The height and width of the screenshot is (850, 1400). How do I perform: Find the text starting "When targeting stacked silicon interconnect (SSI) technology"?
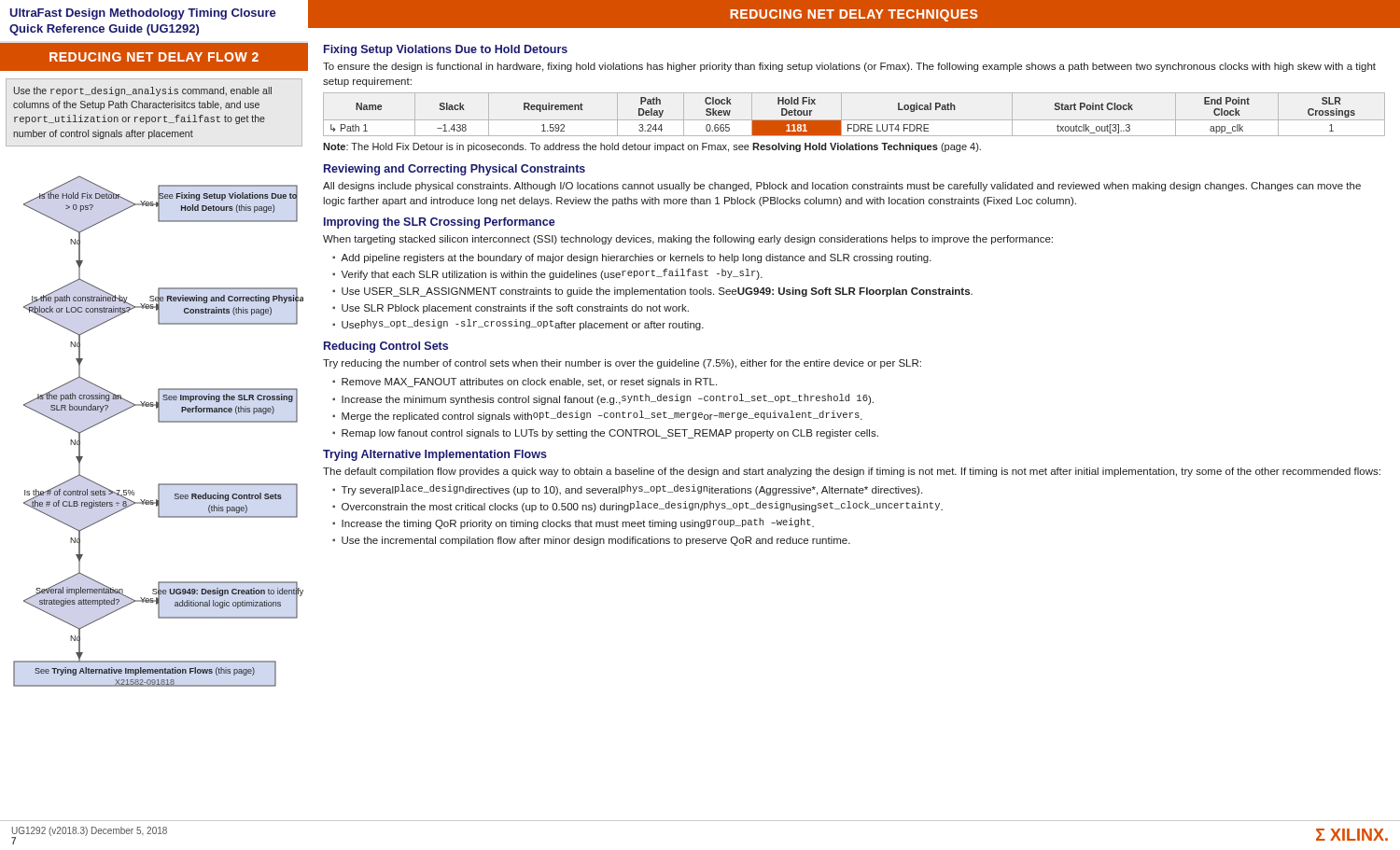tap(688, 239)
